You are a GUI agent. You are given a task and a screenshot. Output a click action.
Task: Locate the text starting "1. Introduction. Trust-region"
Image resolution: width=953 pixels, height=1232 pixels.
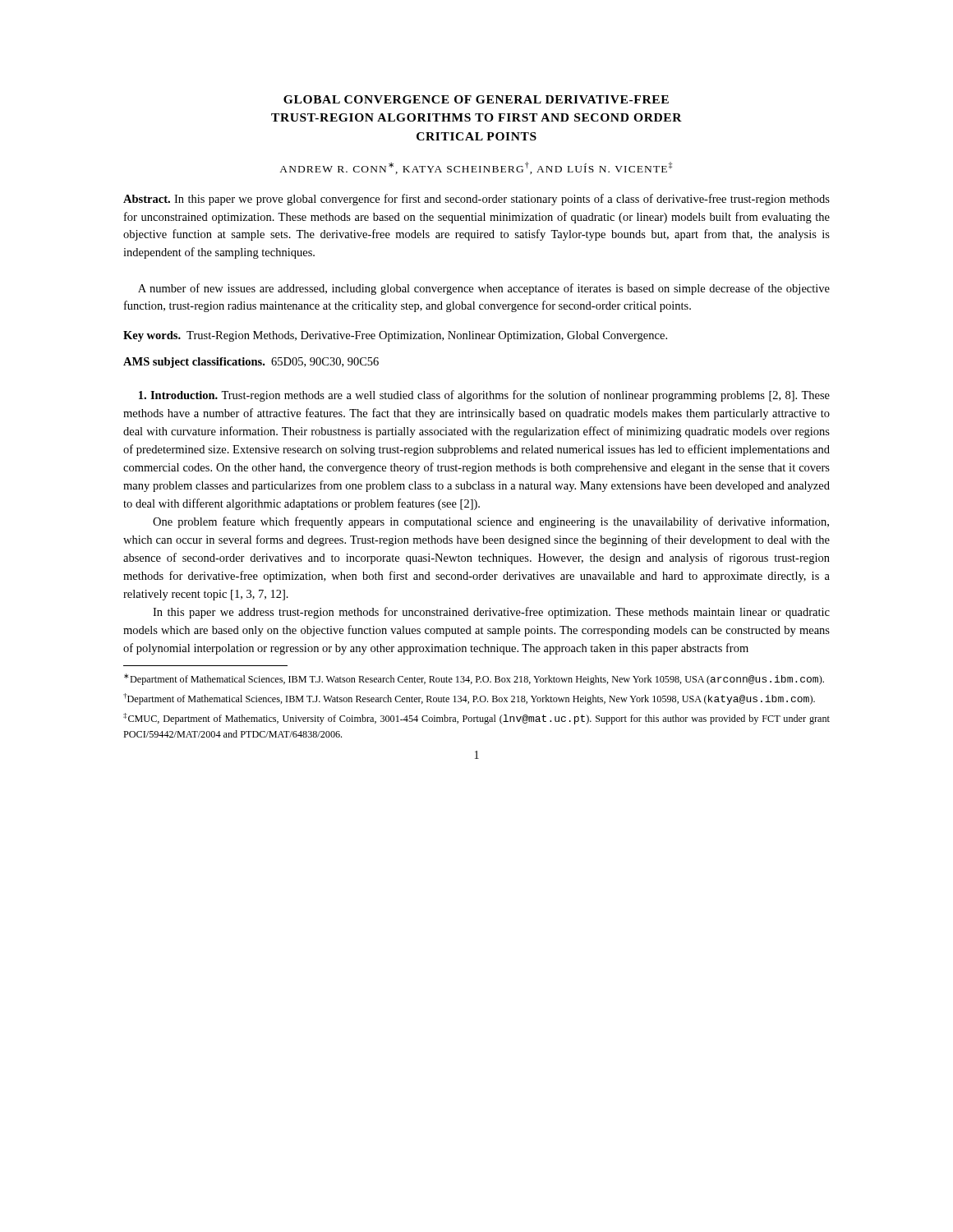[476, 449]
